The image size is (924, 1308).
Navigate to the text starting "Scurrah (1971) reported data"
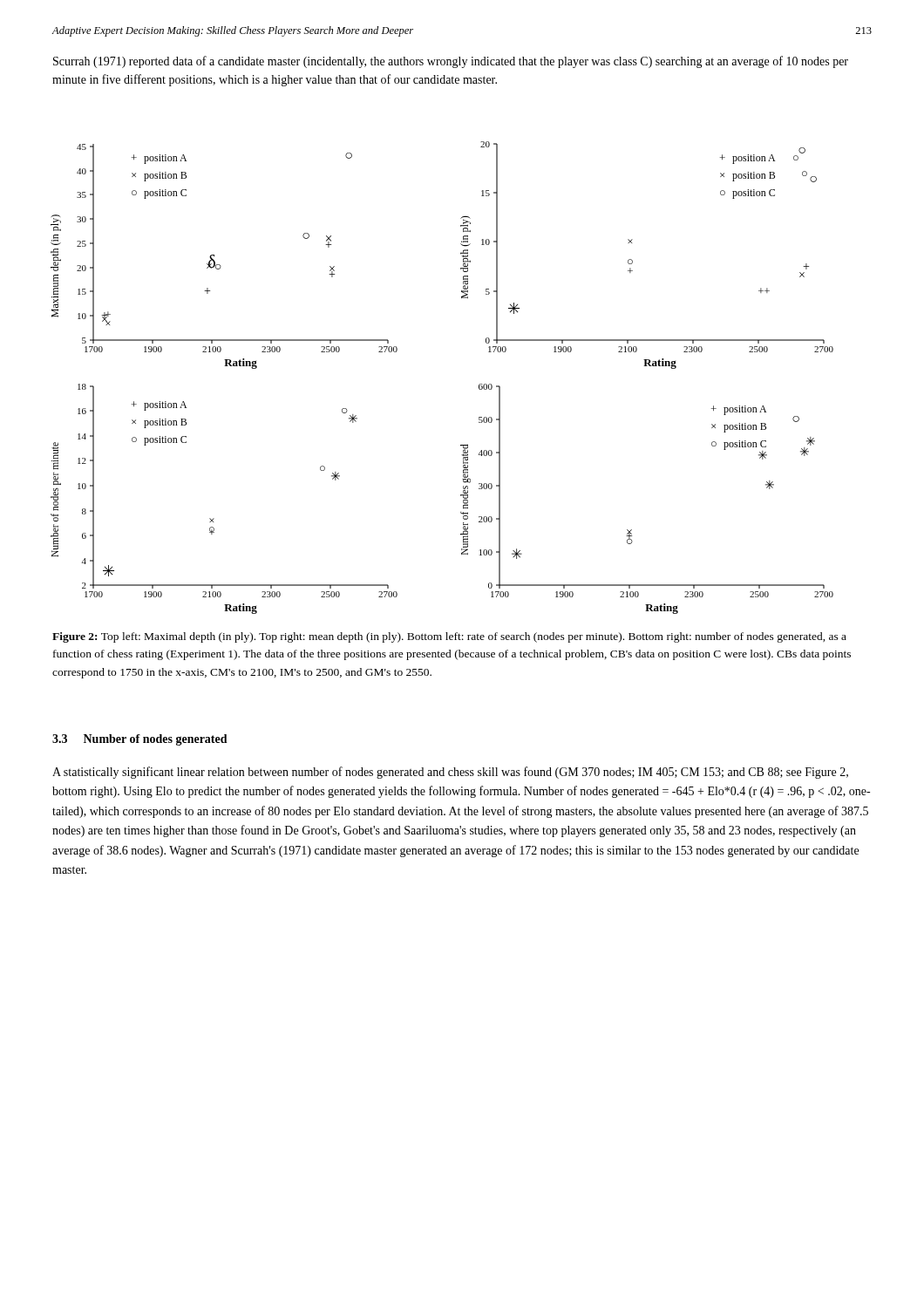tap(450, 71)
